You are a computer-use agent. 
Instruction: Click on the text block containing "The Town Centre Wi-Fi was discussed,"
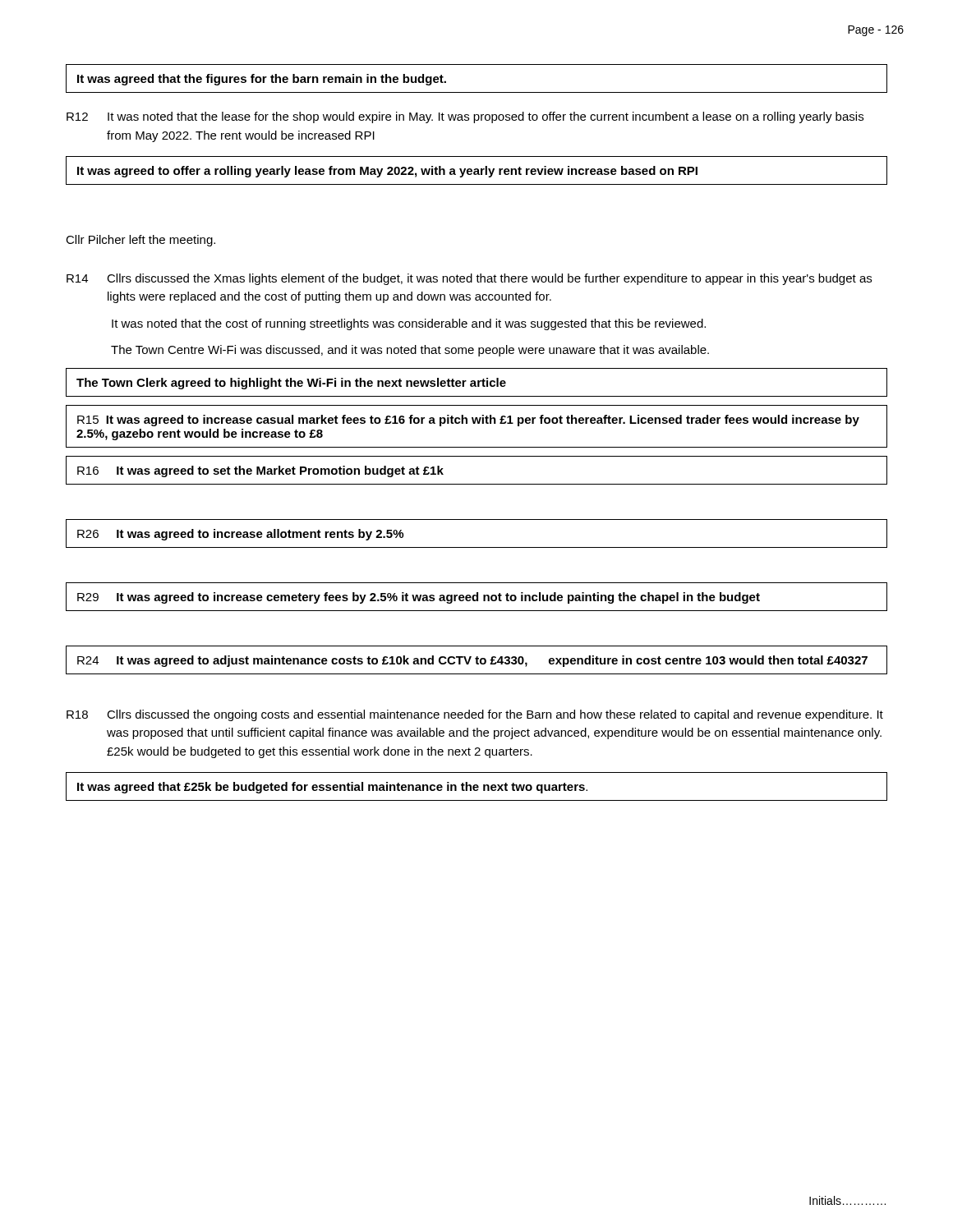point(411,349)
